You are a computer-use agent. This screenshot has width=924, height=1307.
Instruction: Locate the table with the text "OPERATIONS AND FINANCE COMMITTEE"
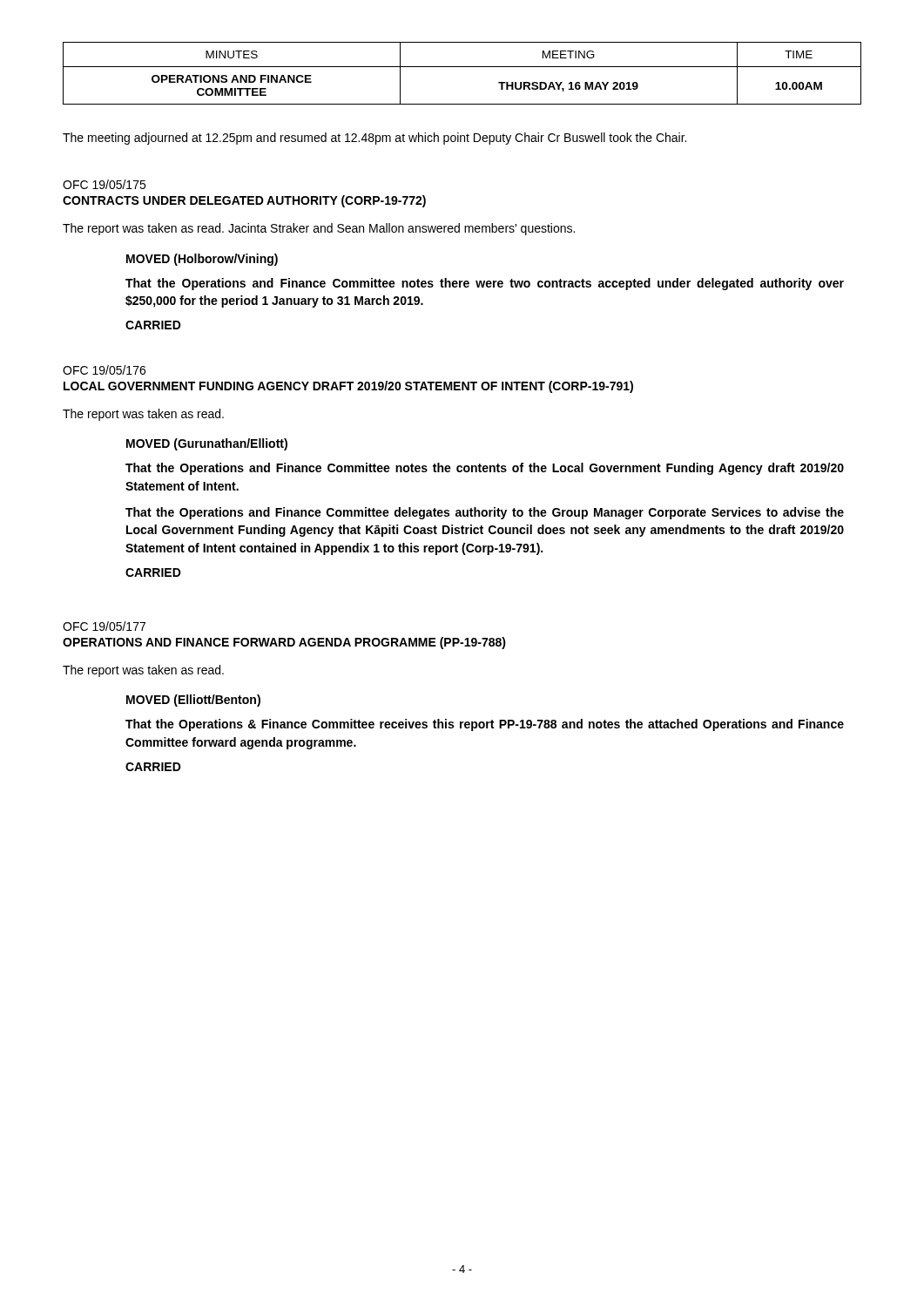[x=462, y=73]
